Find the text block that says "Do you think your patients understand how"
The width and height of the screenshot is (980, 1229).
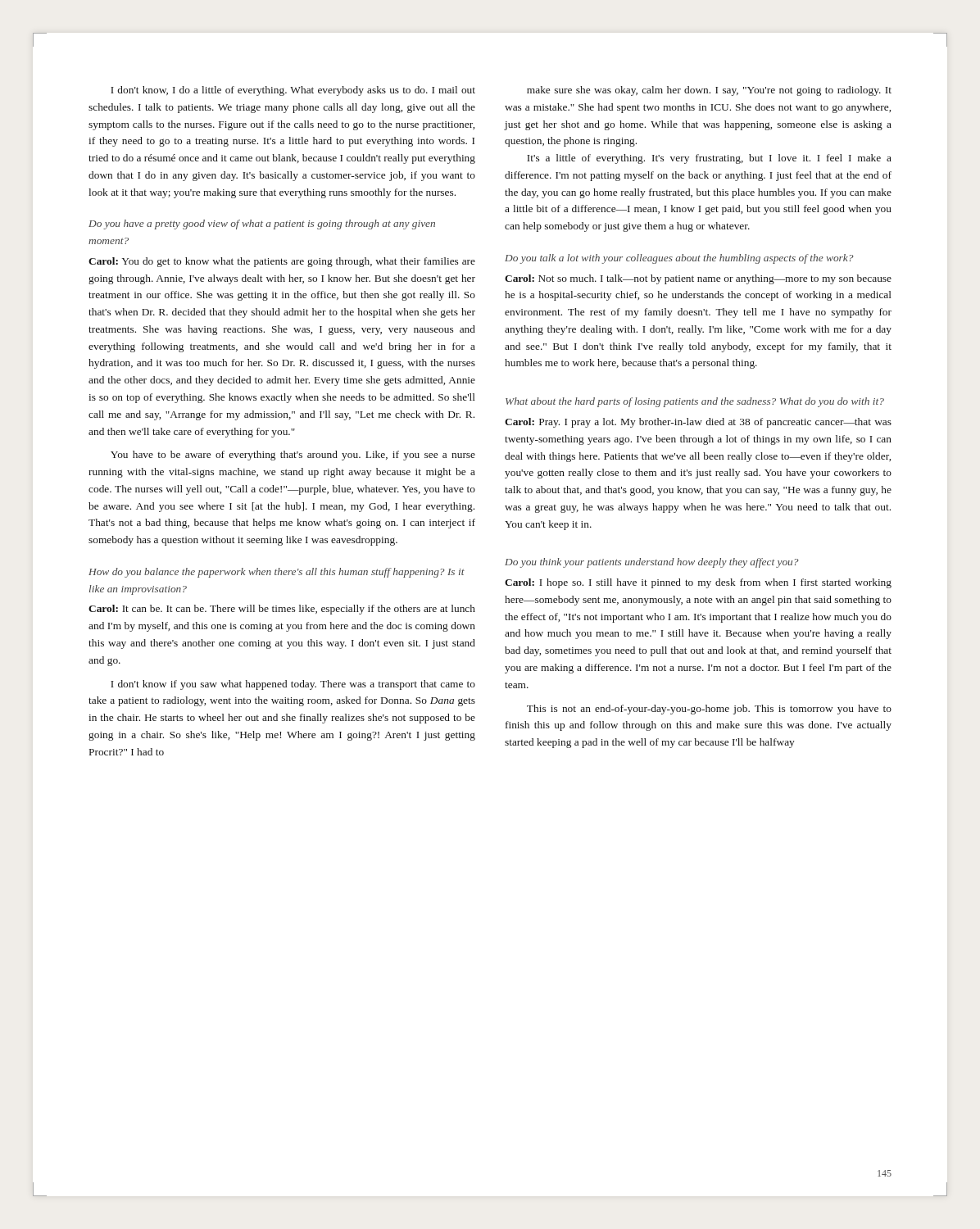click(x=698, y=563)
